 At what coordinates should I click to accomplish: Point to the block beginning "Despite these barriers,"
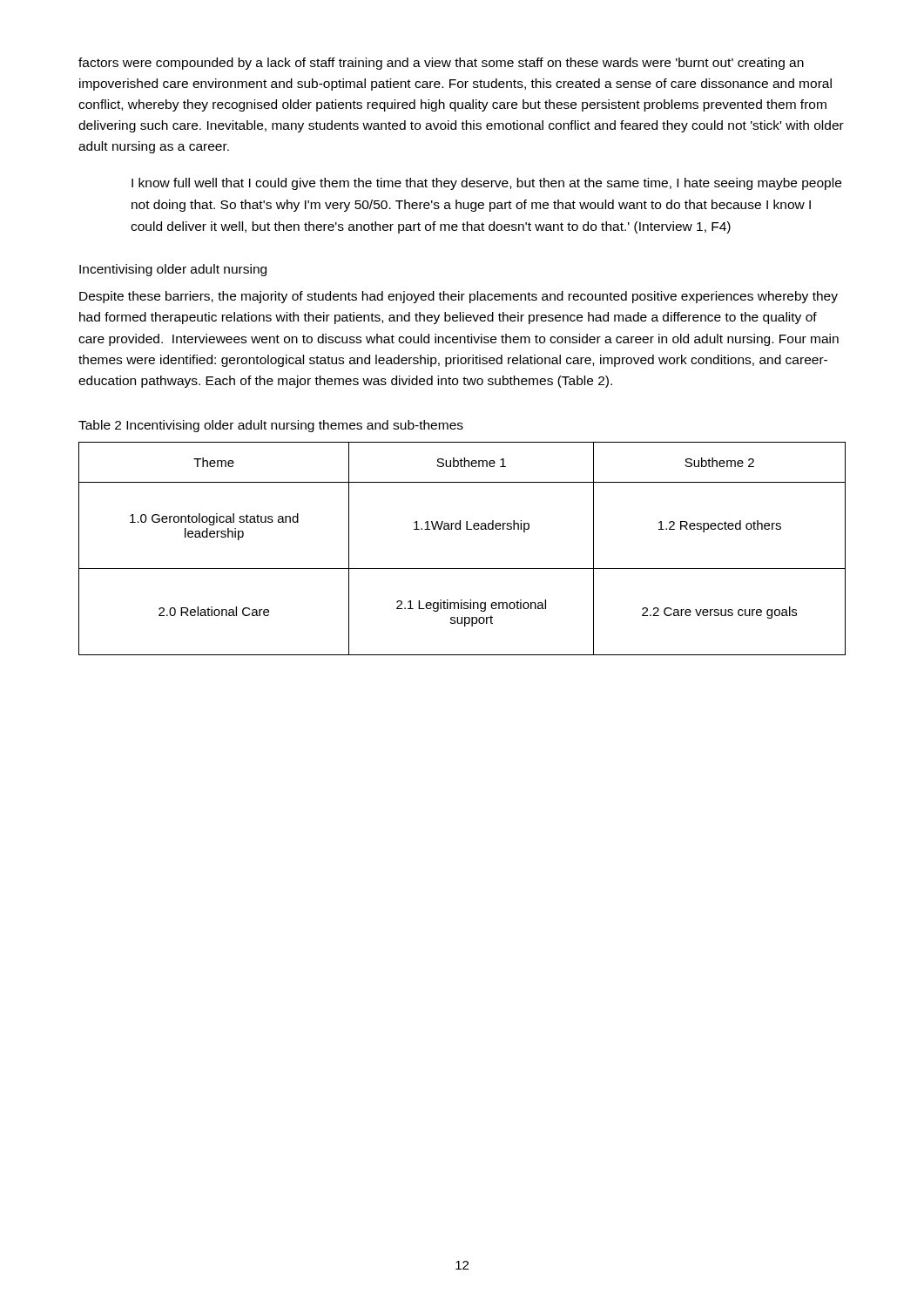click(459, 338)
